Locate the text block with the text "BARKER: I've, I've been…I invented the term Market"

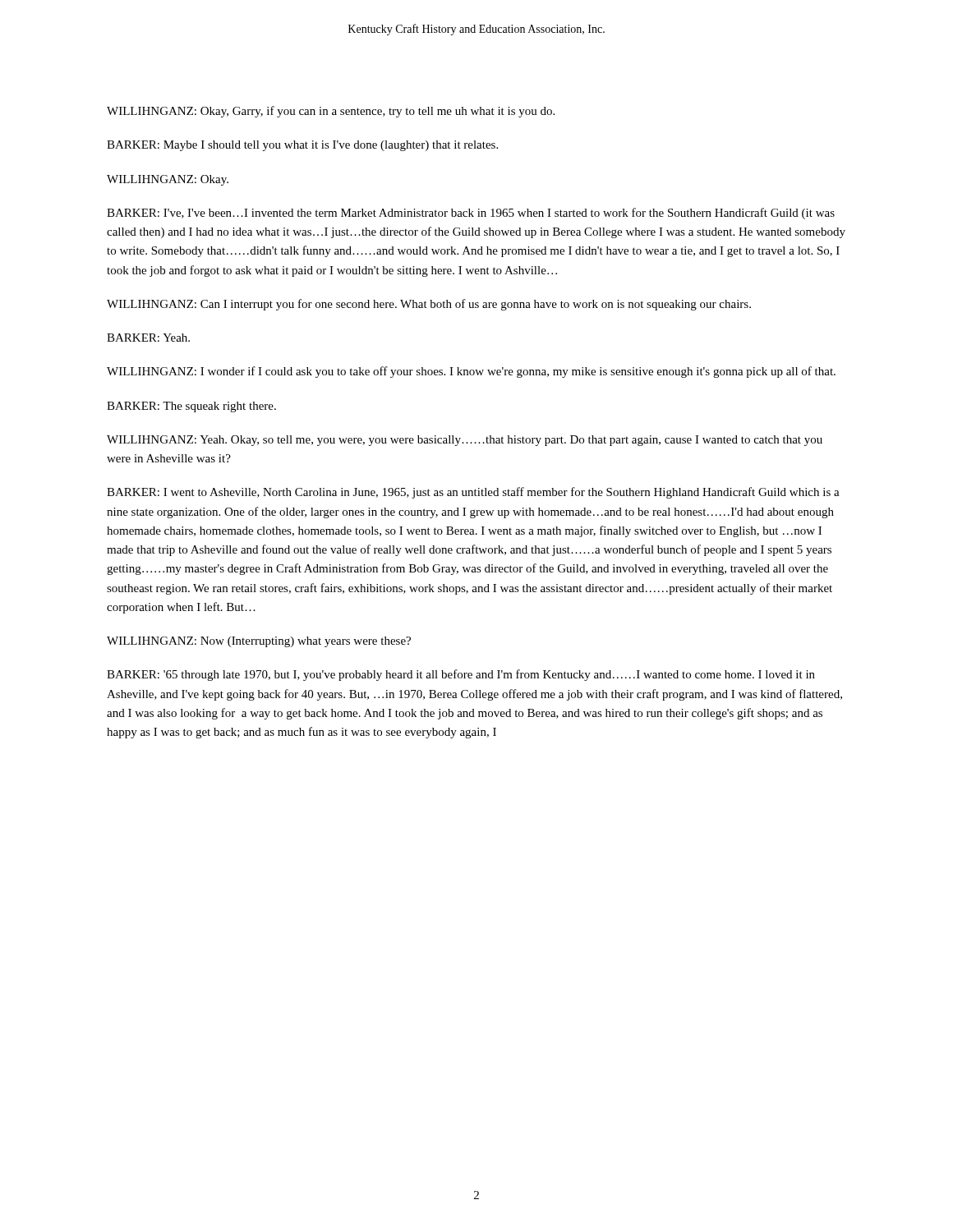476,241
